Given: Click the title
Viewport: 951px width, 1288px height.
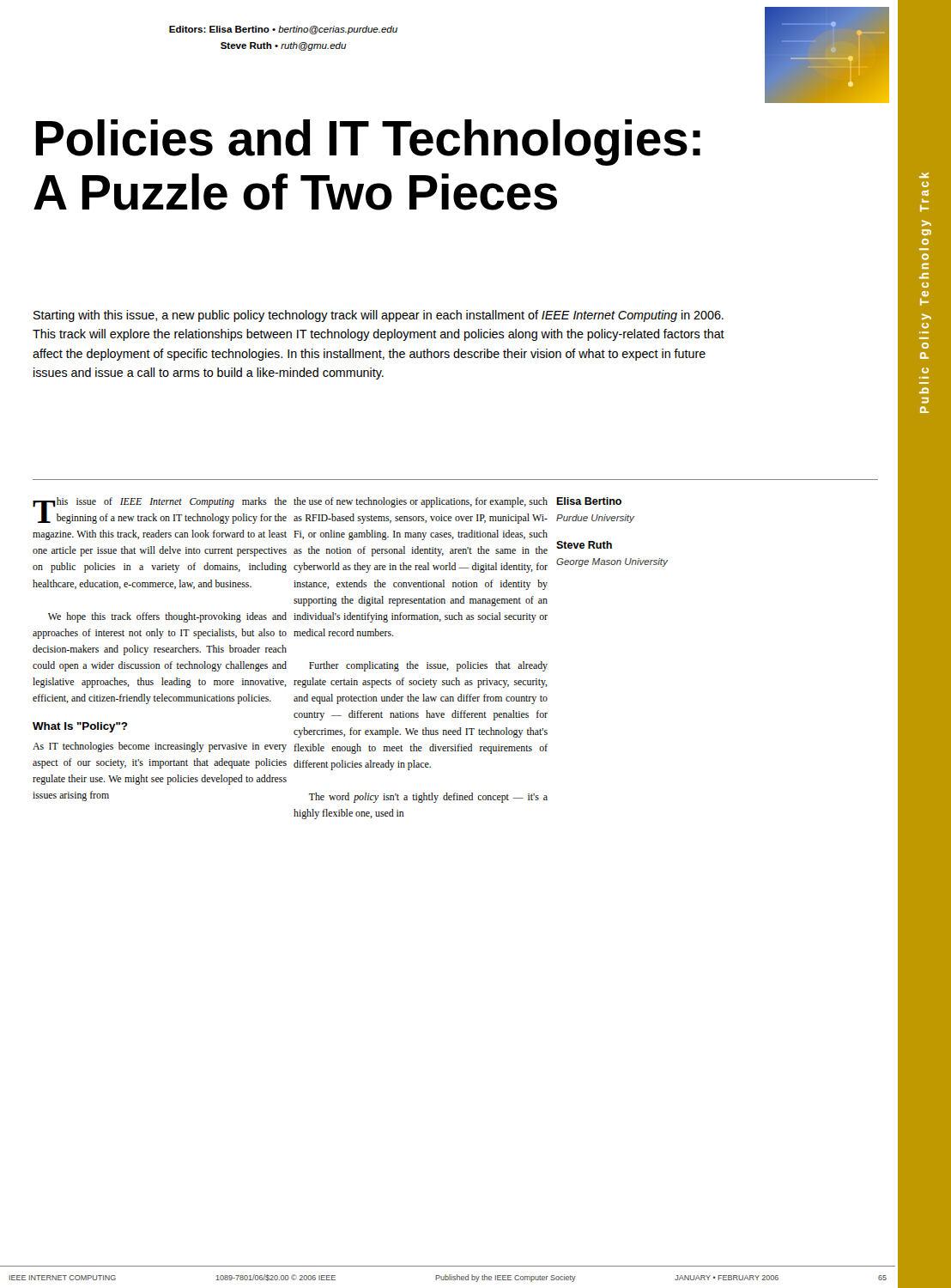Looking at the screenshot, I should [x=445, y=166].
